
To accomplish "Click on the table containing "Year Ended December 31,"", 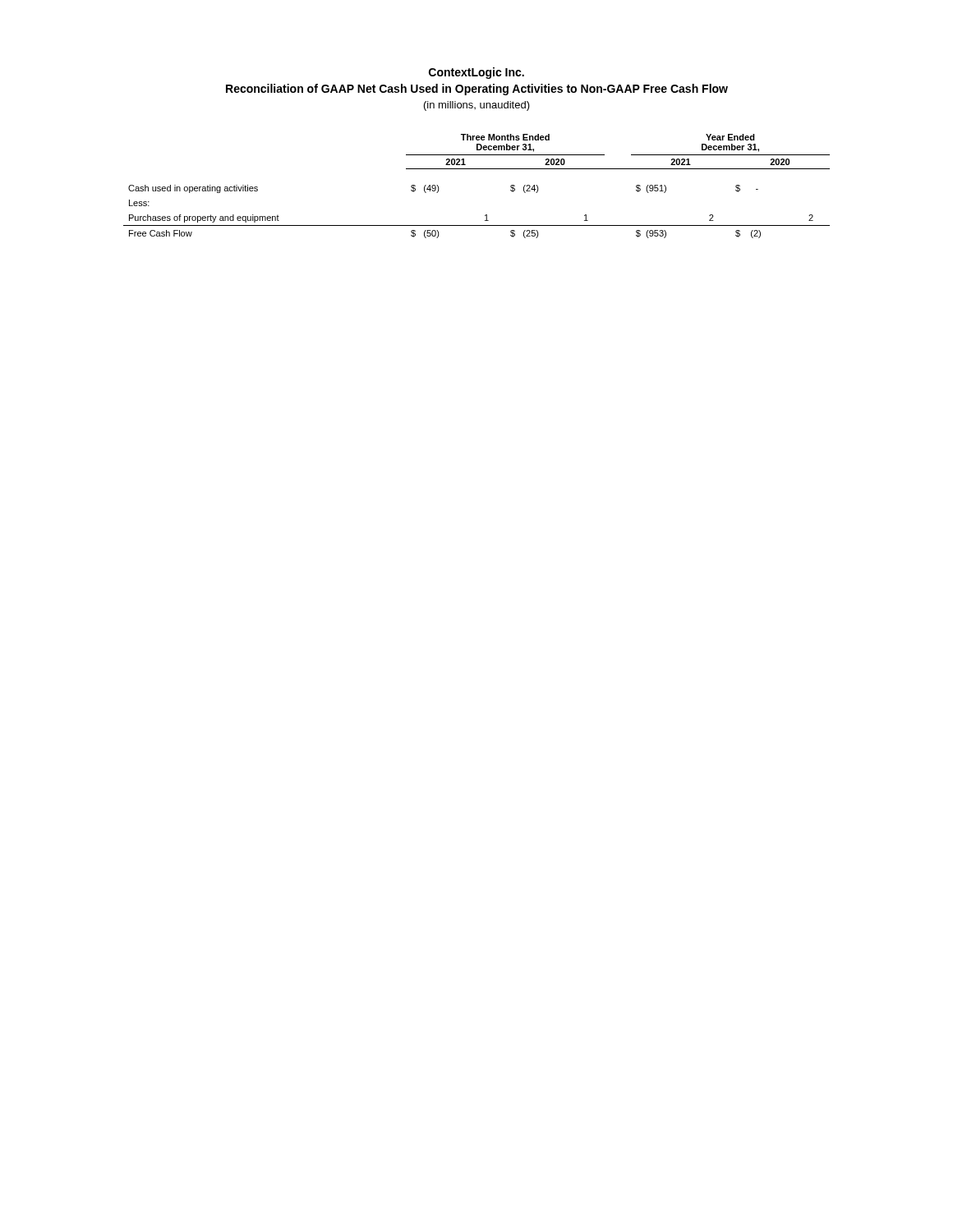I will coord(476,186).
